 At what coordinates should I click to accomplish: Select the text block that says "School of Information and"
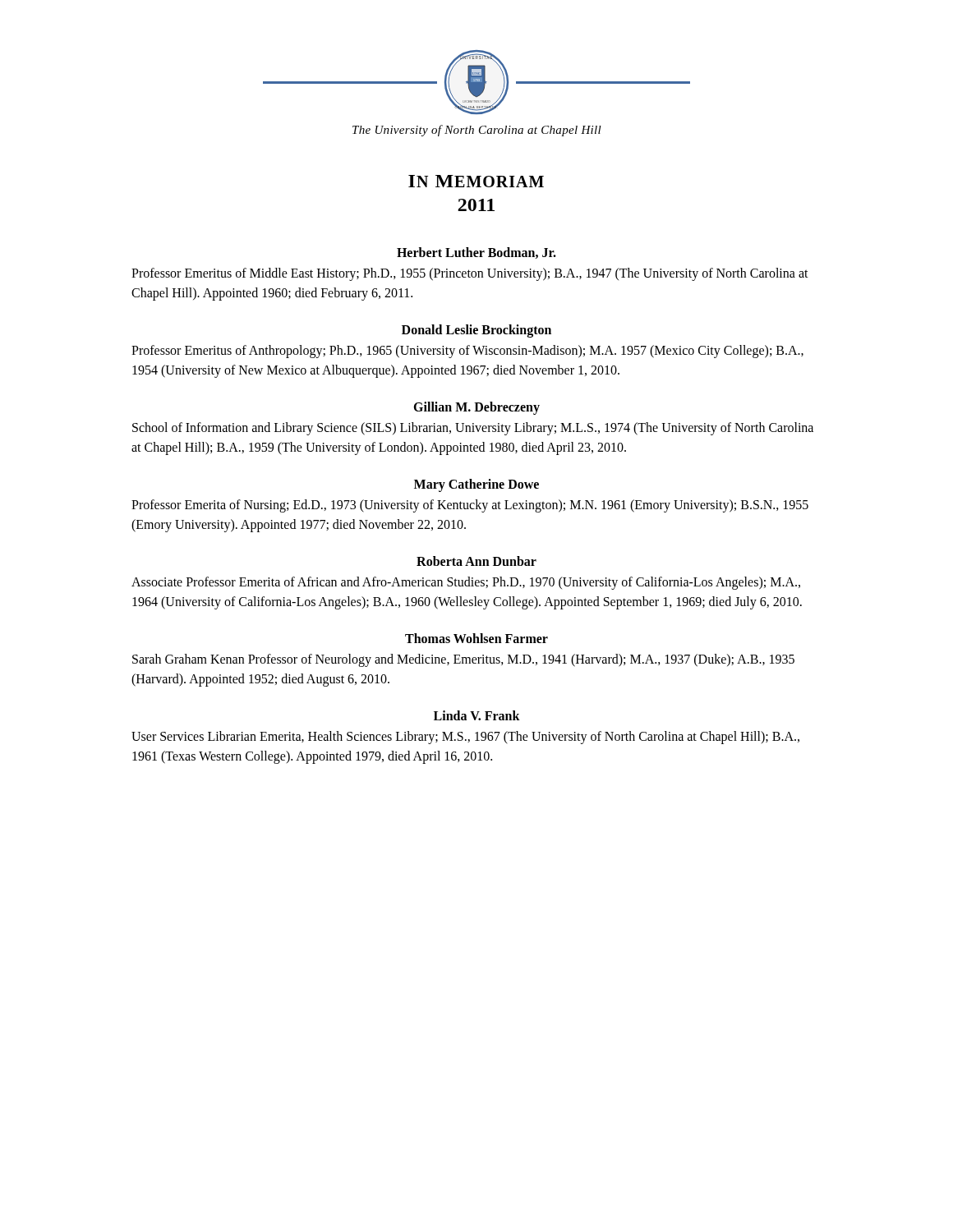(473, 437)
